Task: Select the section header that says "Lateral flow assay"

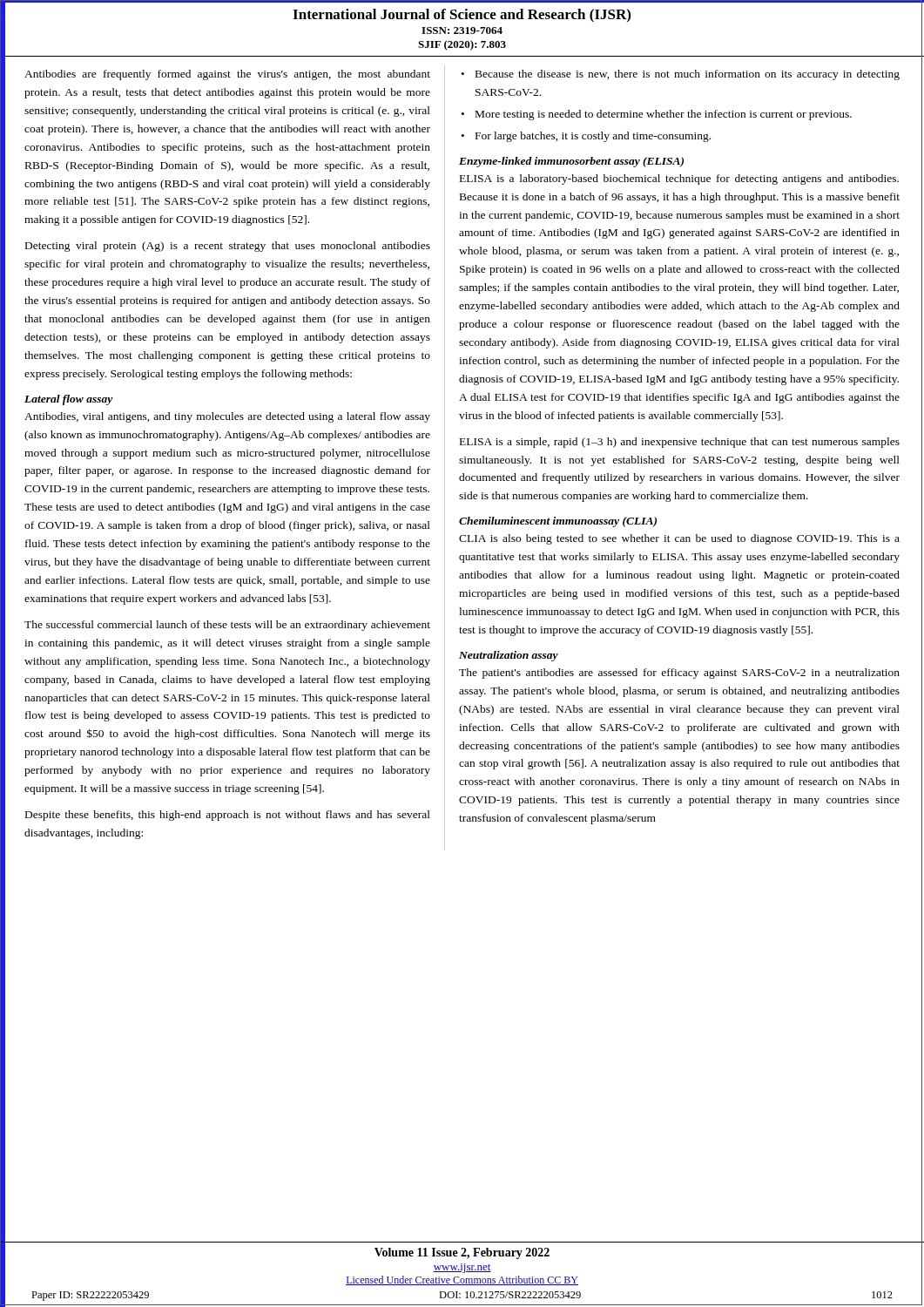Action: (x=68, y=398)
